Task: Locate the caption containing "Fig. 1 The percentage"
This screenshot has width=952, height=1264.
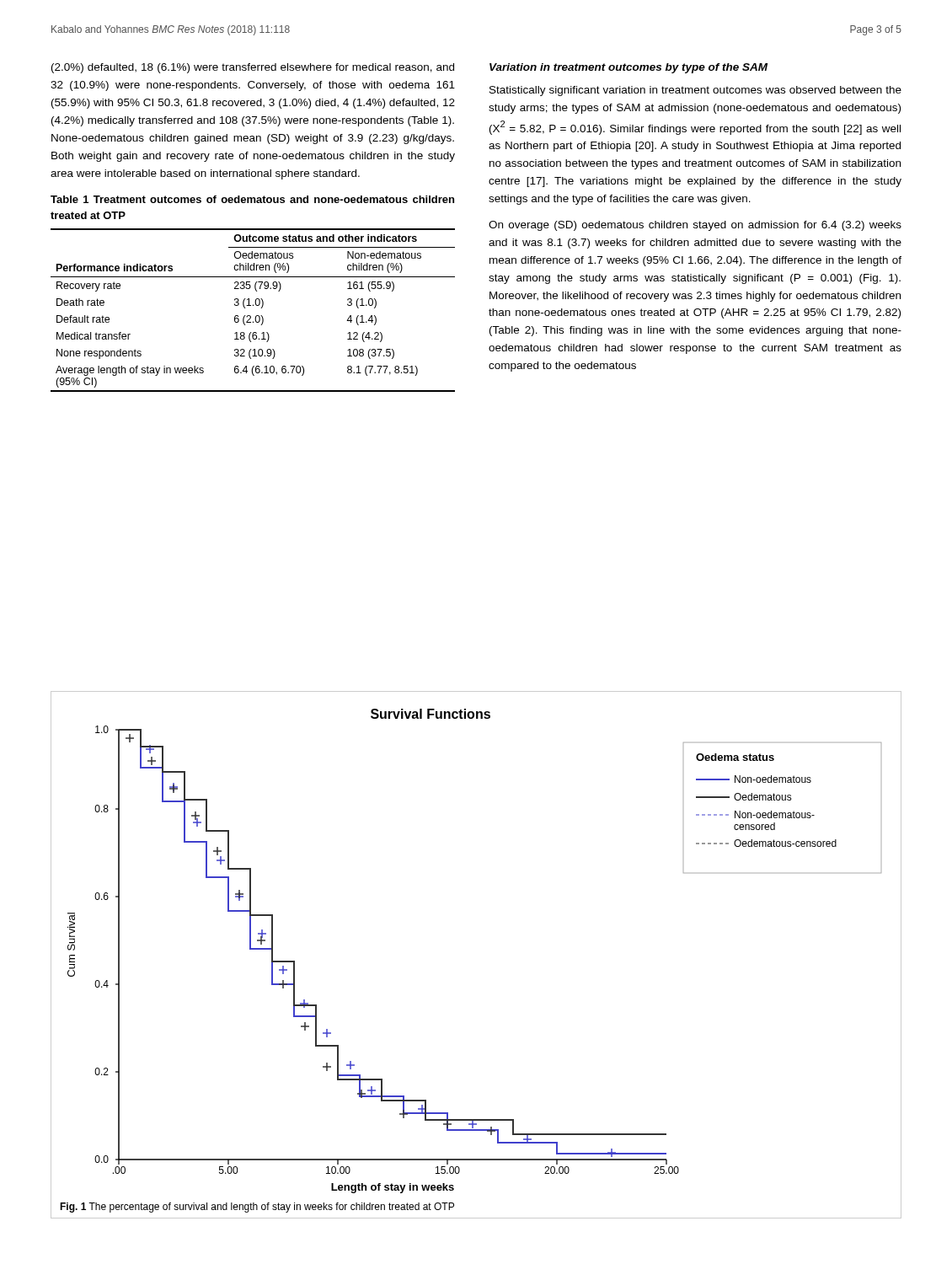Action: click(257, 1207)
